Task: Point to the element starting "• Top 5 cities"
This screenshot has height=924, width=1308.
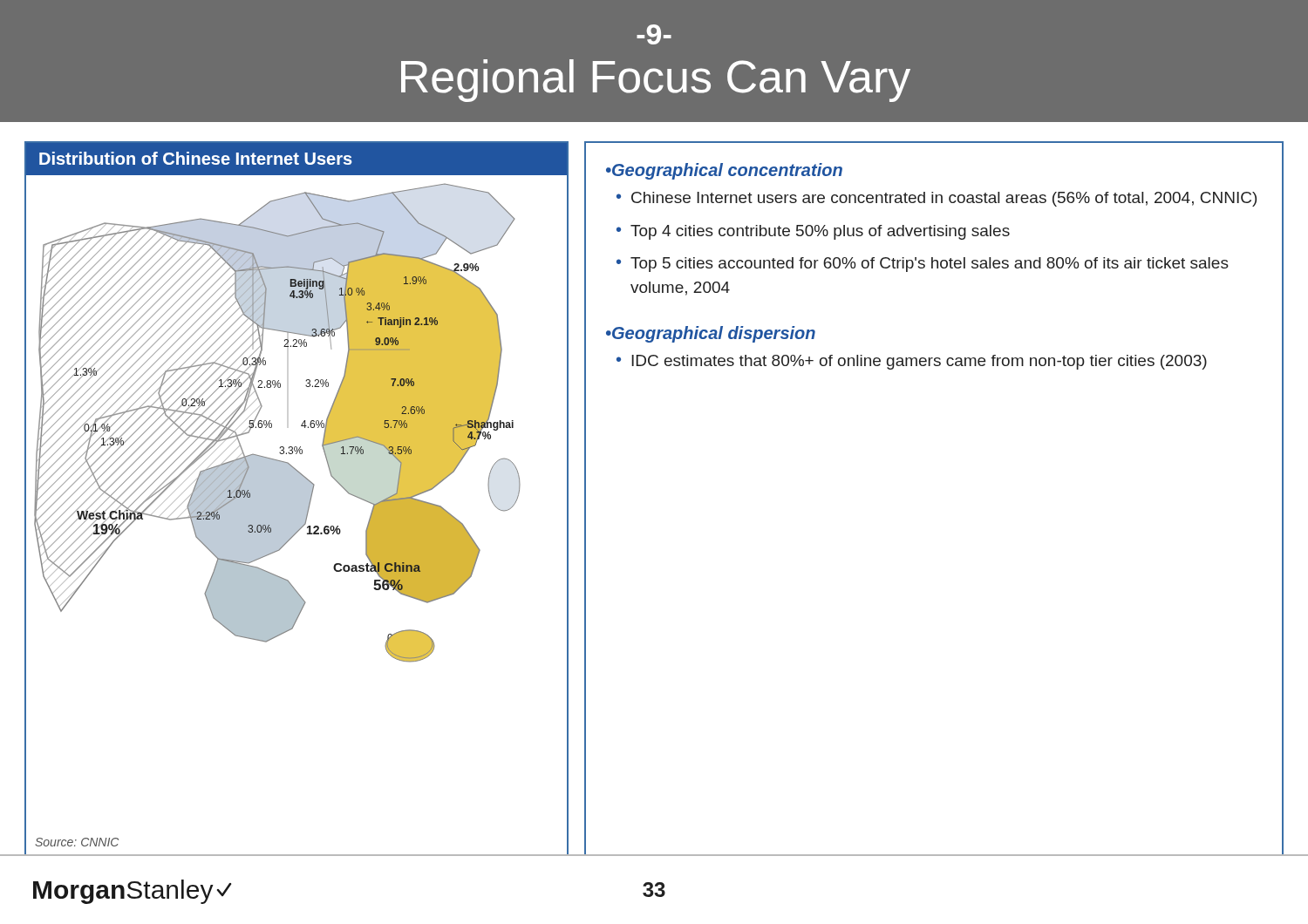Action: coord(939,275)
